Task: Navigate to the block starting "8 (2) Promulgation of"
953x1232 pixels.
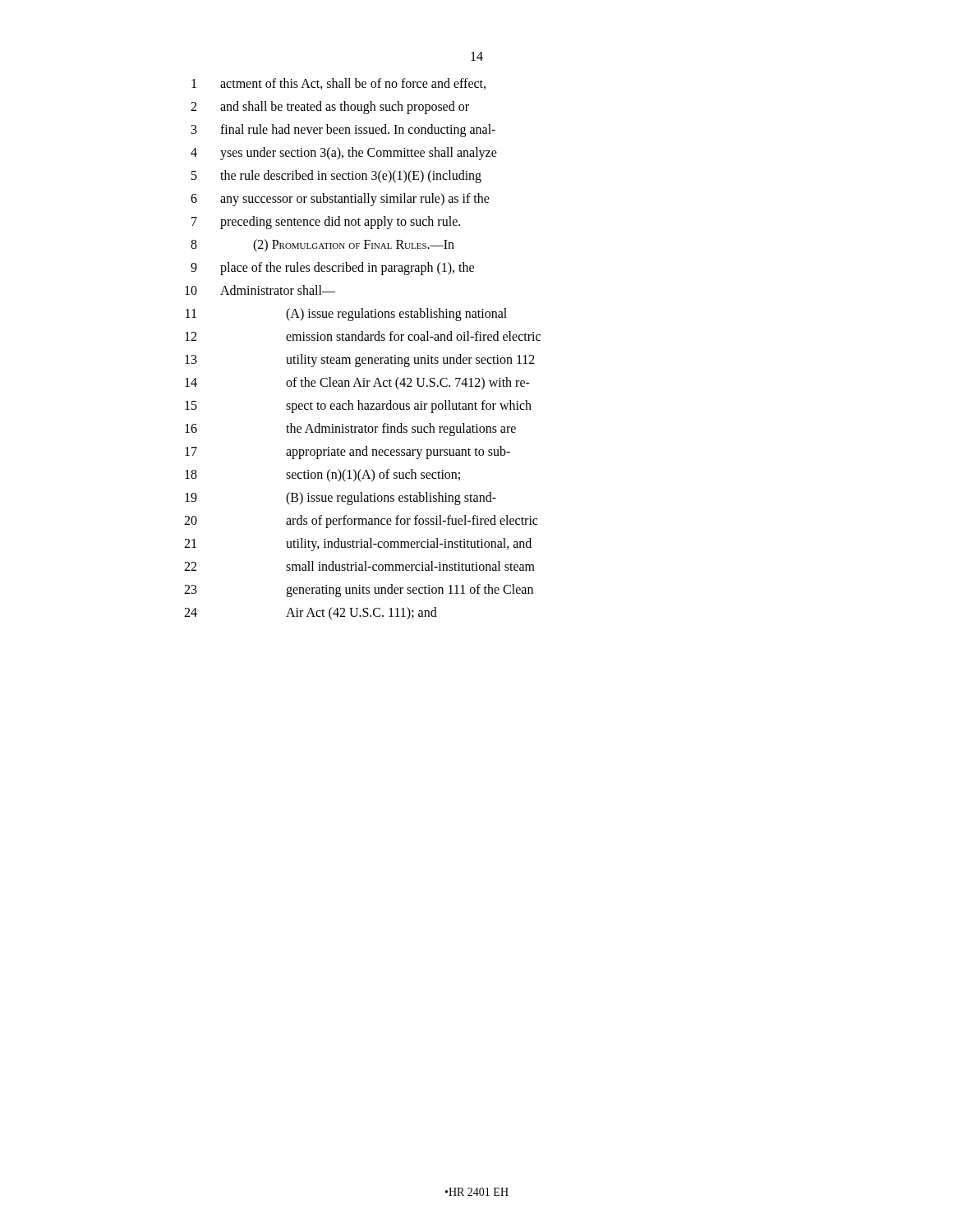Action: point(485,268)
